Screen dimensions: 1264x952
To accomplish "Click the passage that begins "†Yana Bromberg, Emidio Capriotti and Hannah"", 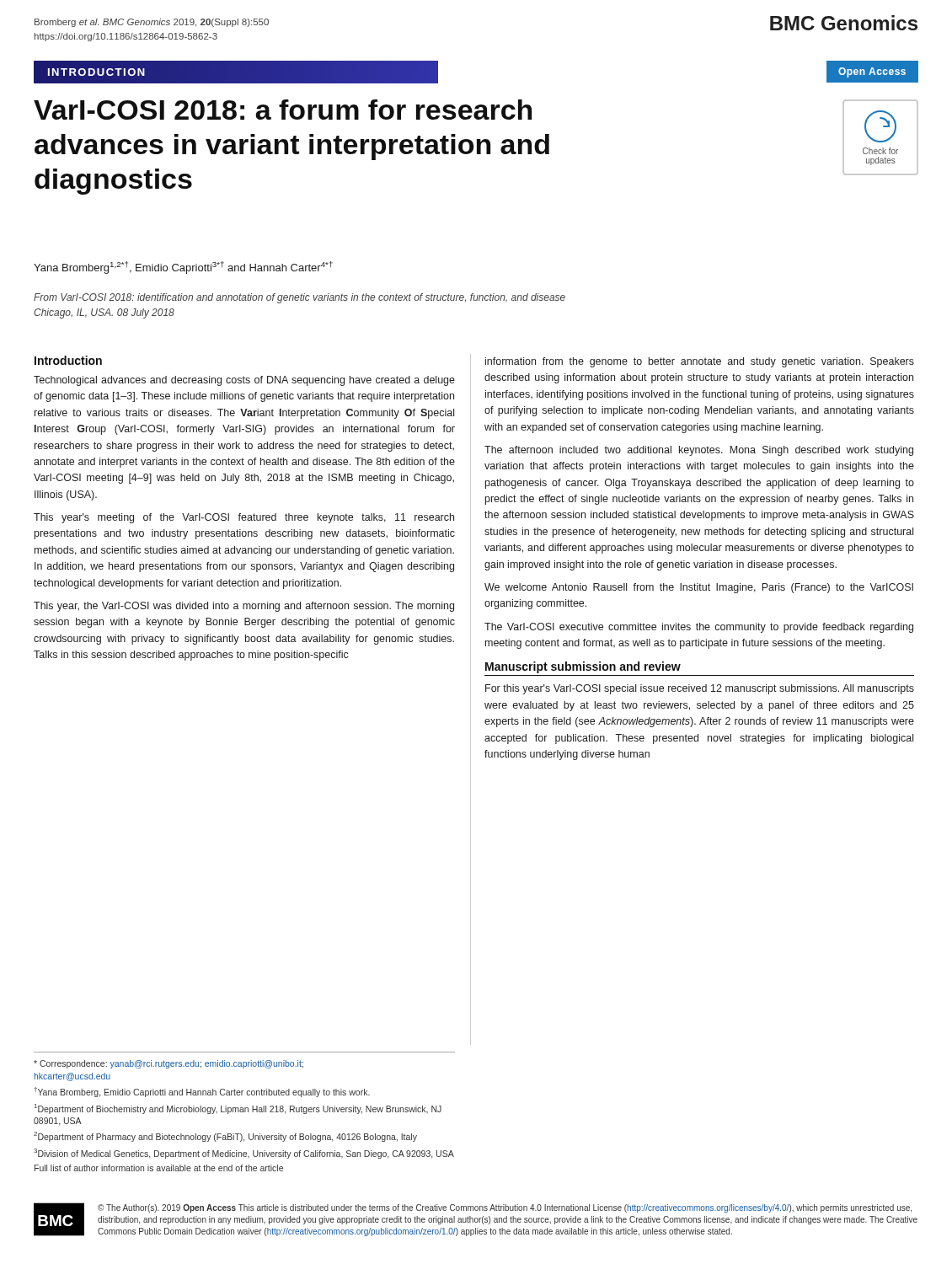I will [x=202, y=1091].
